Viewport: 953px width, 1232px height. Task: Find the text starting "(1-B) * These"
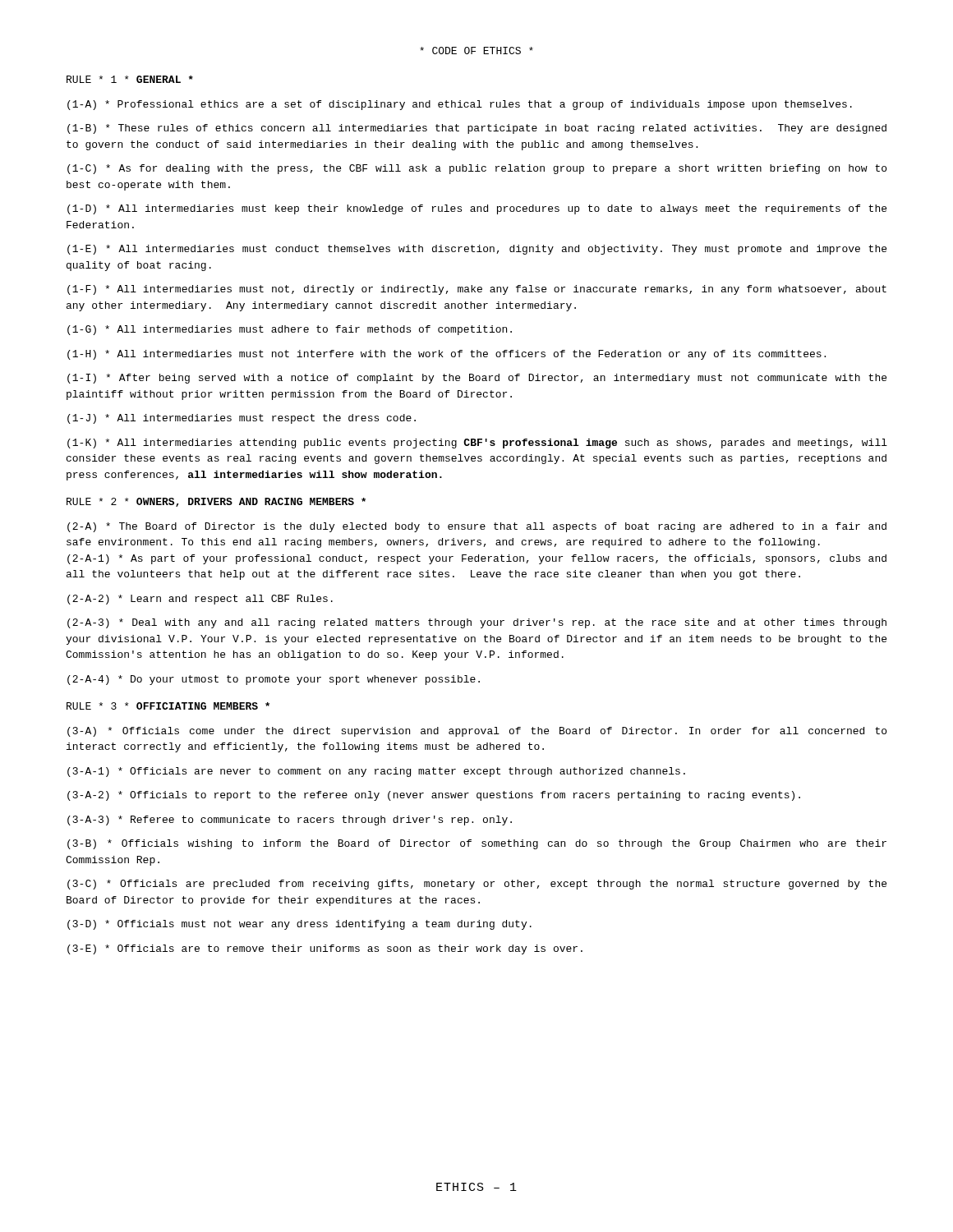click(x=476, y=137)
